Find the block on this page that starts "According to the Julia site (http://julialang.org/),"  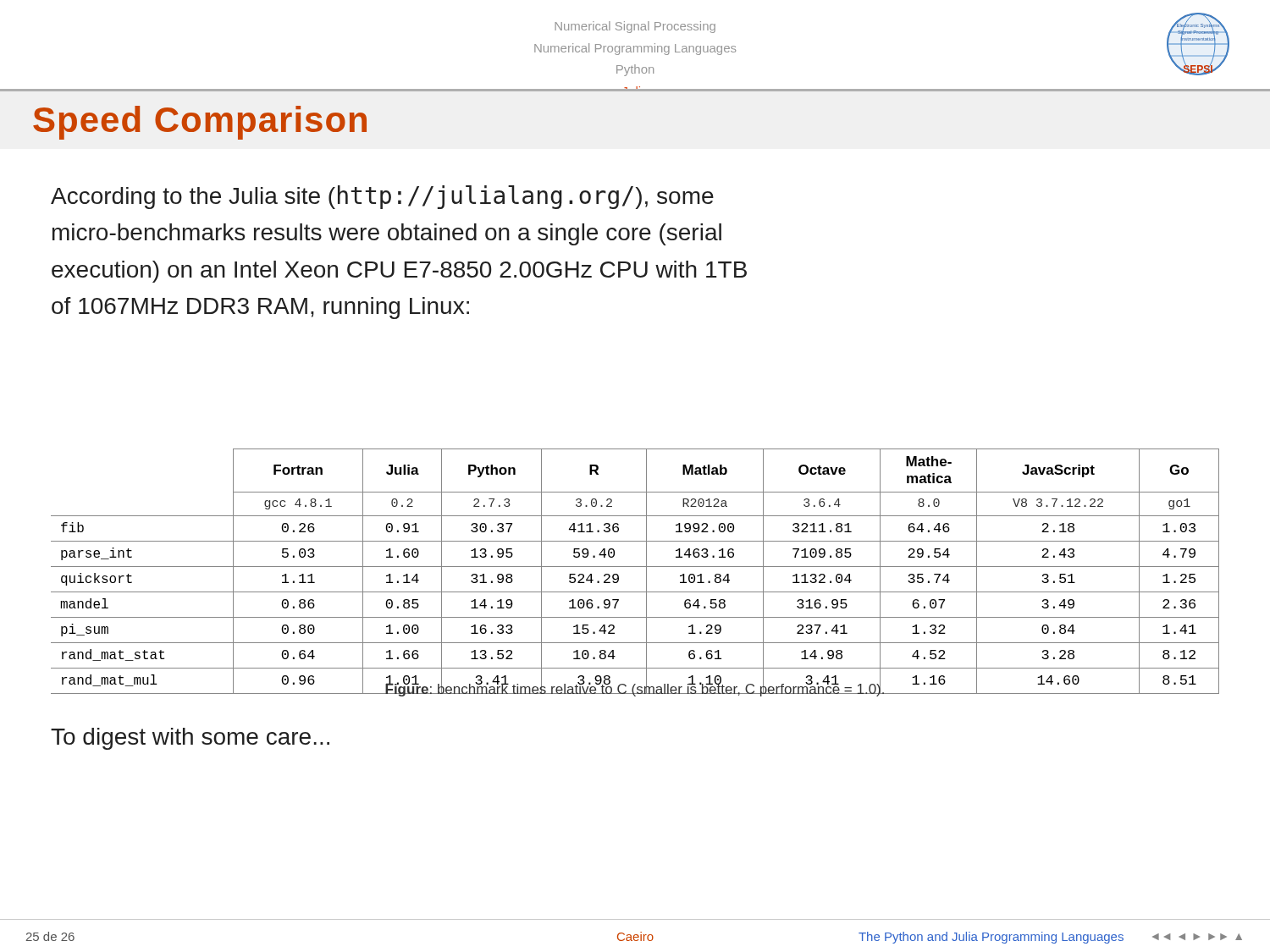coord(399,251)
